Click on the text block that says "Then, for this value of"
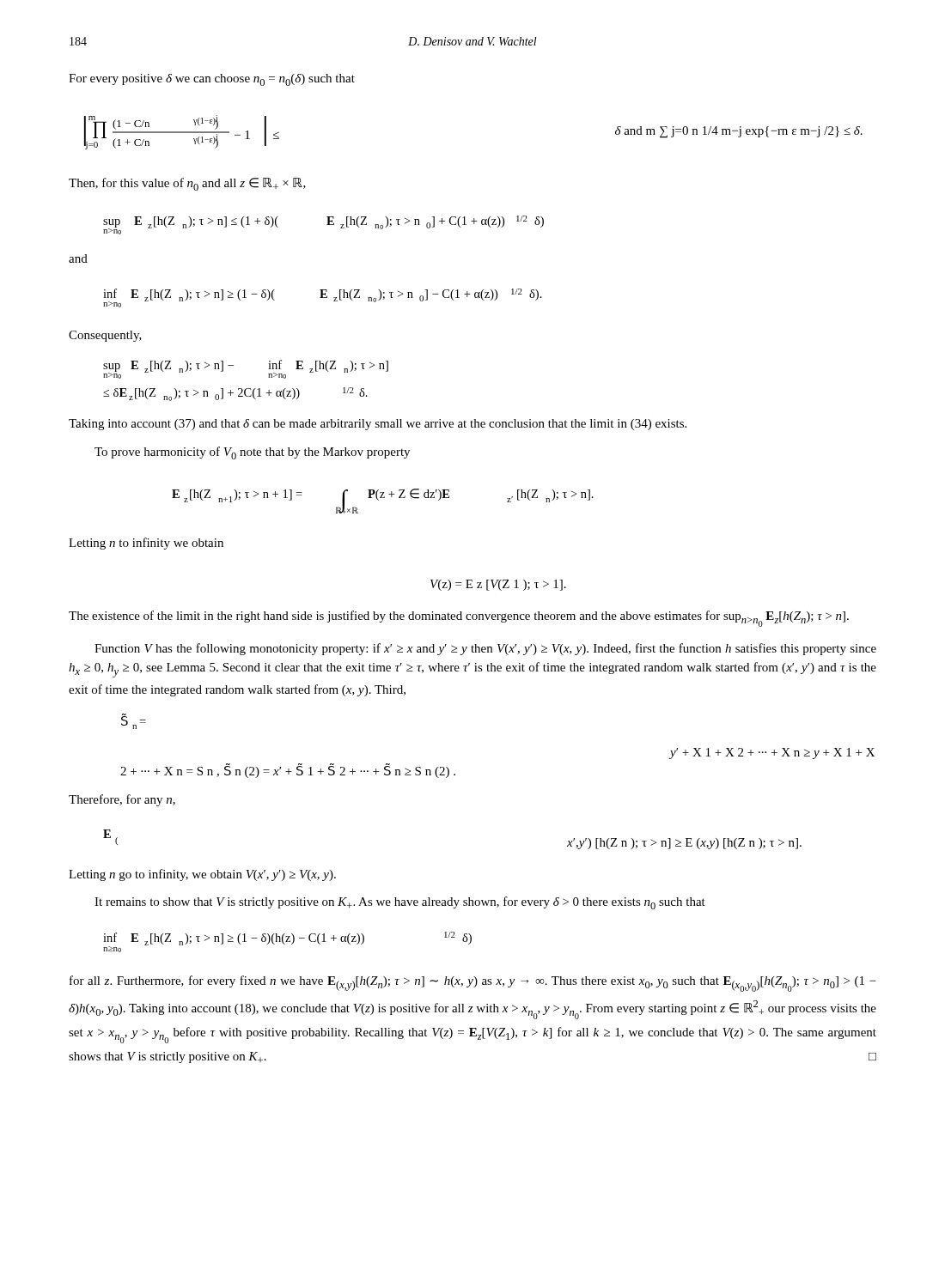Screen dimensions: 1288x945 [x=187, y=184]
